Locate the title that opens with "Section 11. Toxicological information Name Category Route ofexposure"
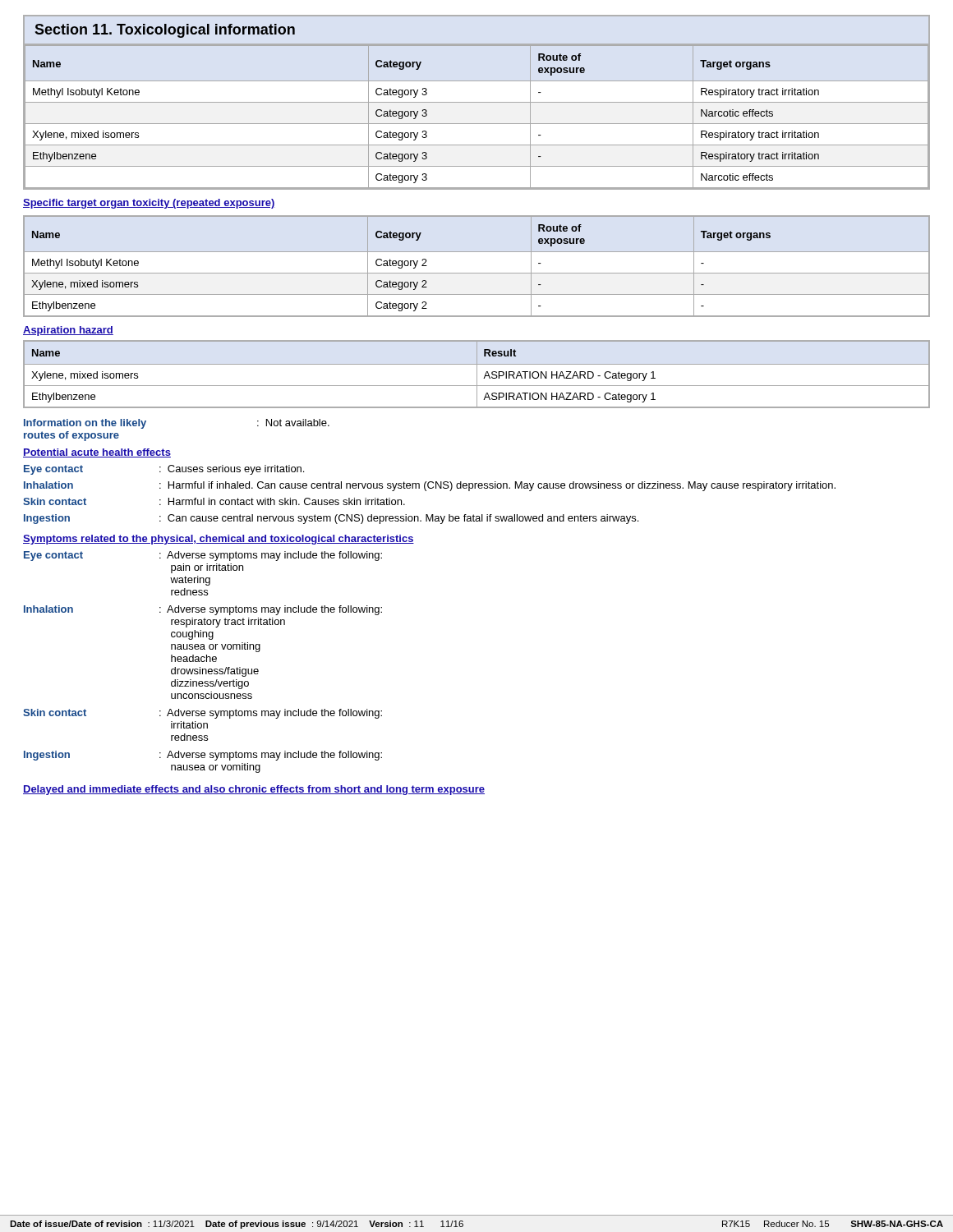The height and width of the screenshot is (1232, 953). click(x=476, y=102)
